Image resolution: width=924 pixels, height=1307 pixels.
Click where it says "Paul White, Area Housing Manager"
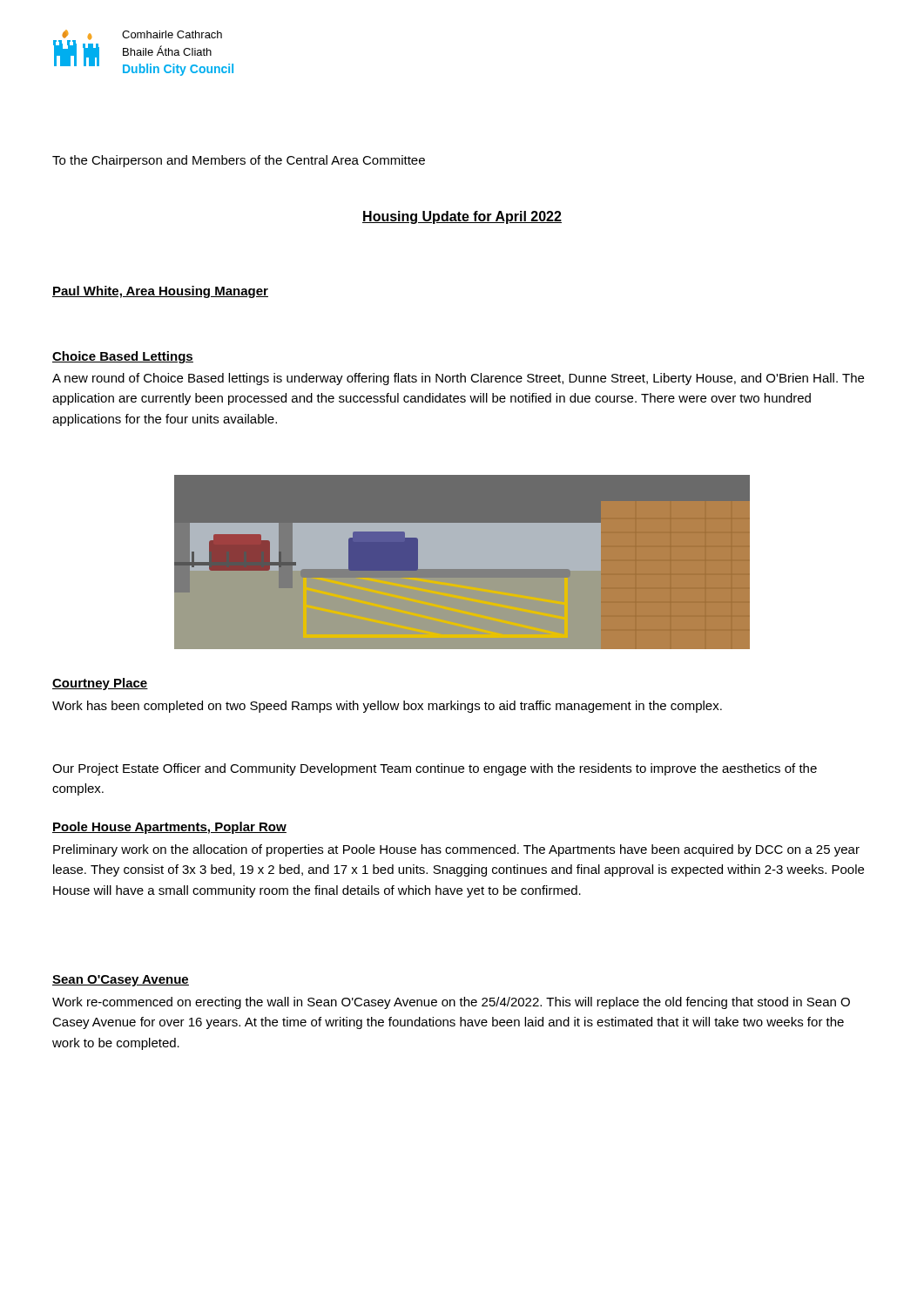click(160, 291)
